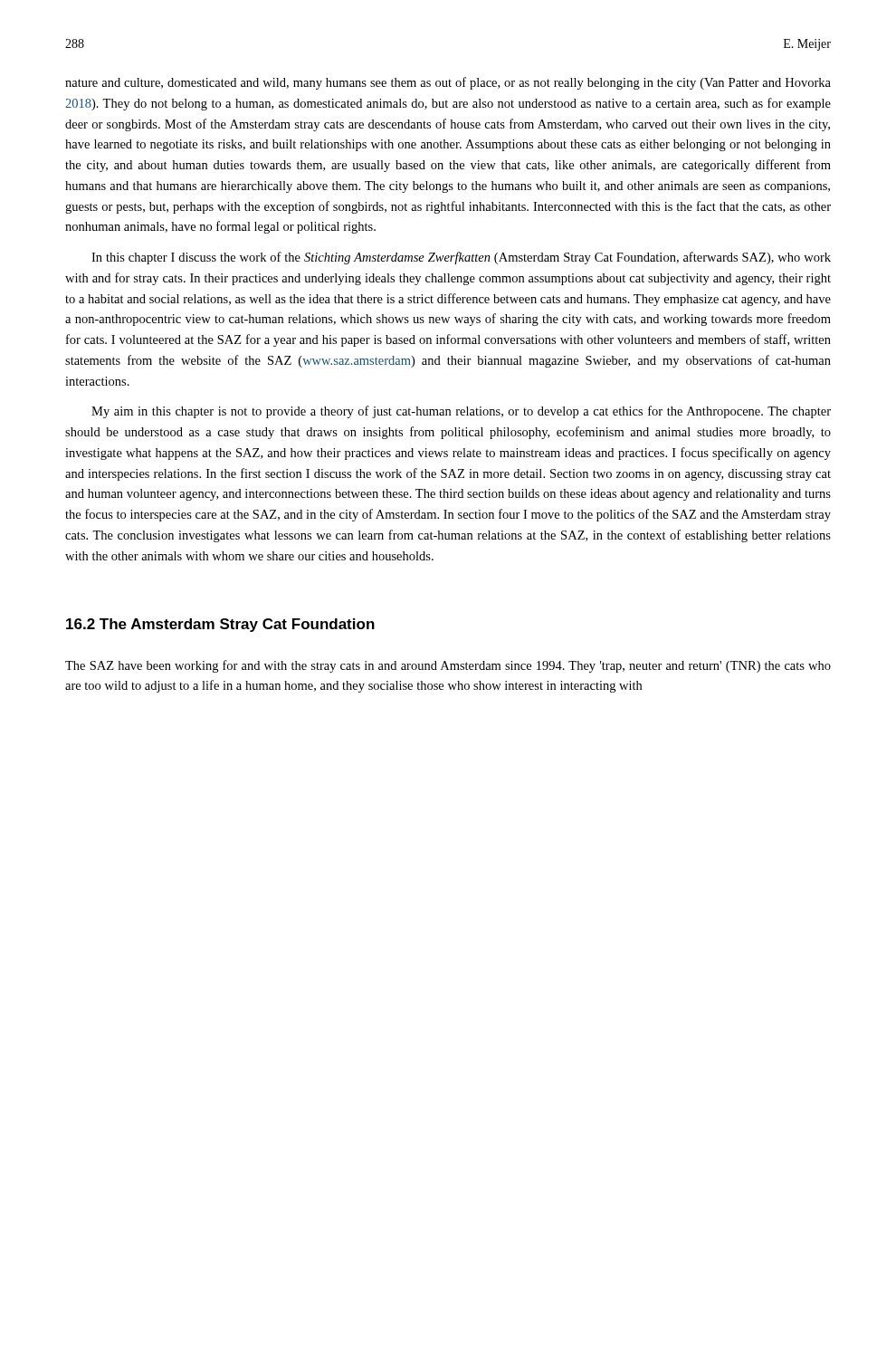The height and width of the screenshot is (1358, 896).
Task: Locate the text block that reads "nature and culture, domesticated and wild, many humans"
Action: tap(448, 154)
